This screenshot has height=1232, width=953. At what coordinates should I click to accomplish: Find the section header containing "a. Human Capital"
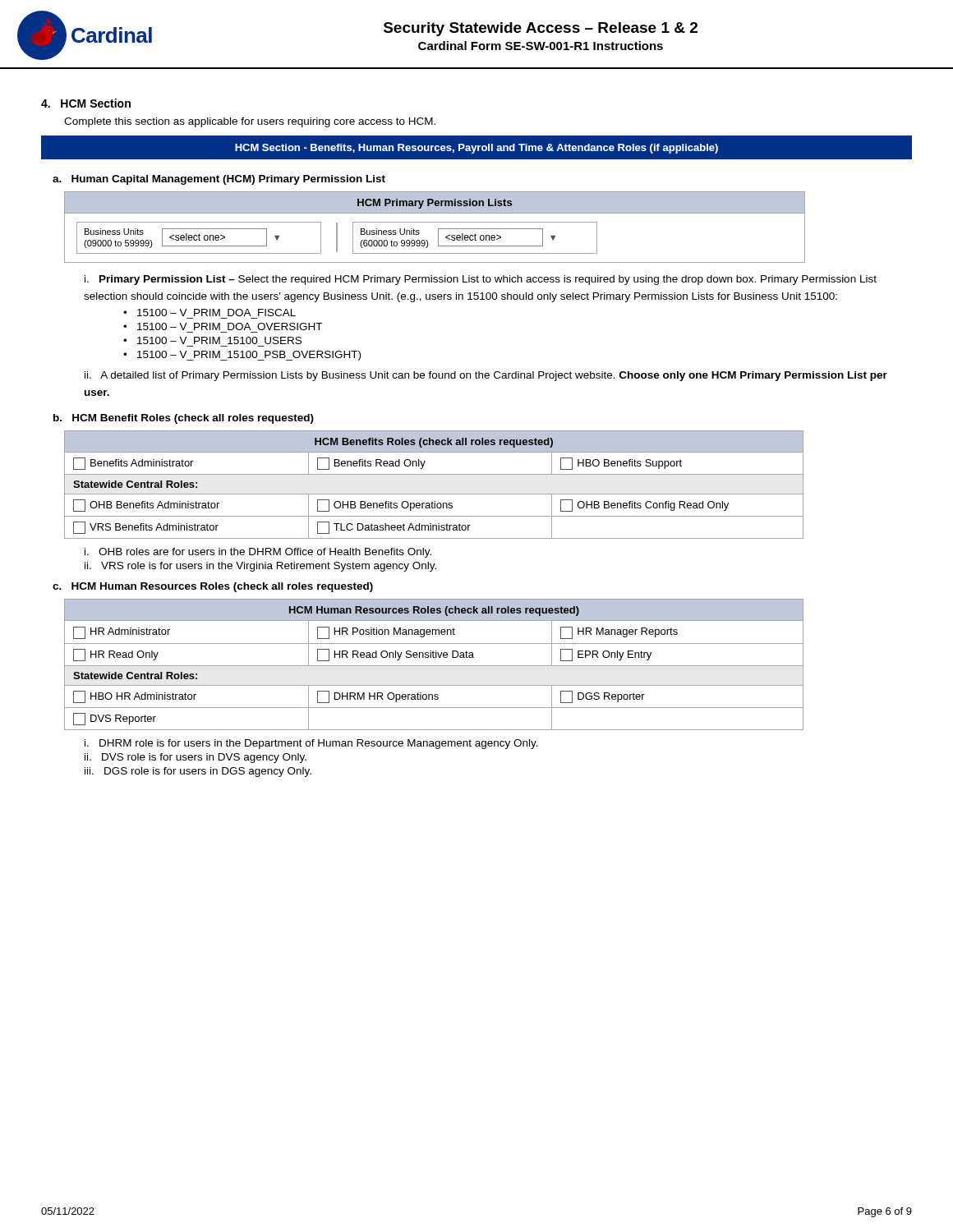pyautogui.click(x=219, y=179)
